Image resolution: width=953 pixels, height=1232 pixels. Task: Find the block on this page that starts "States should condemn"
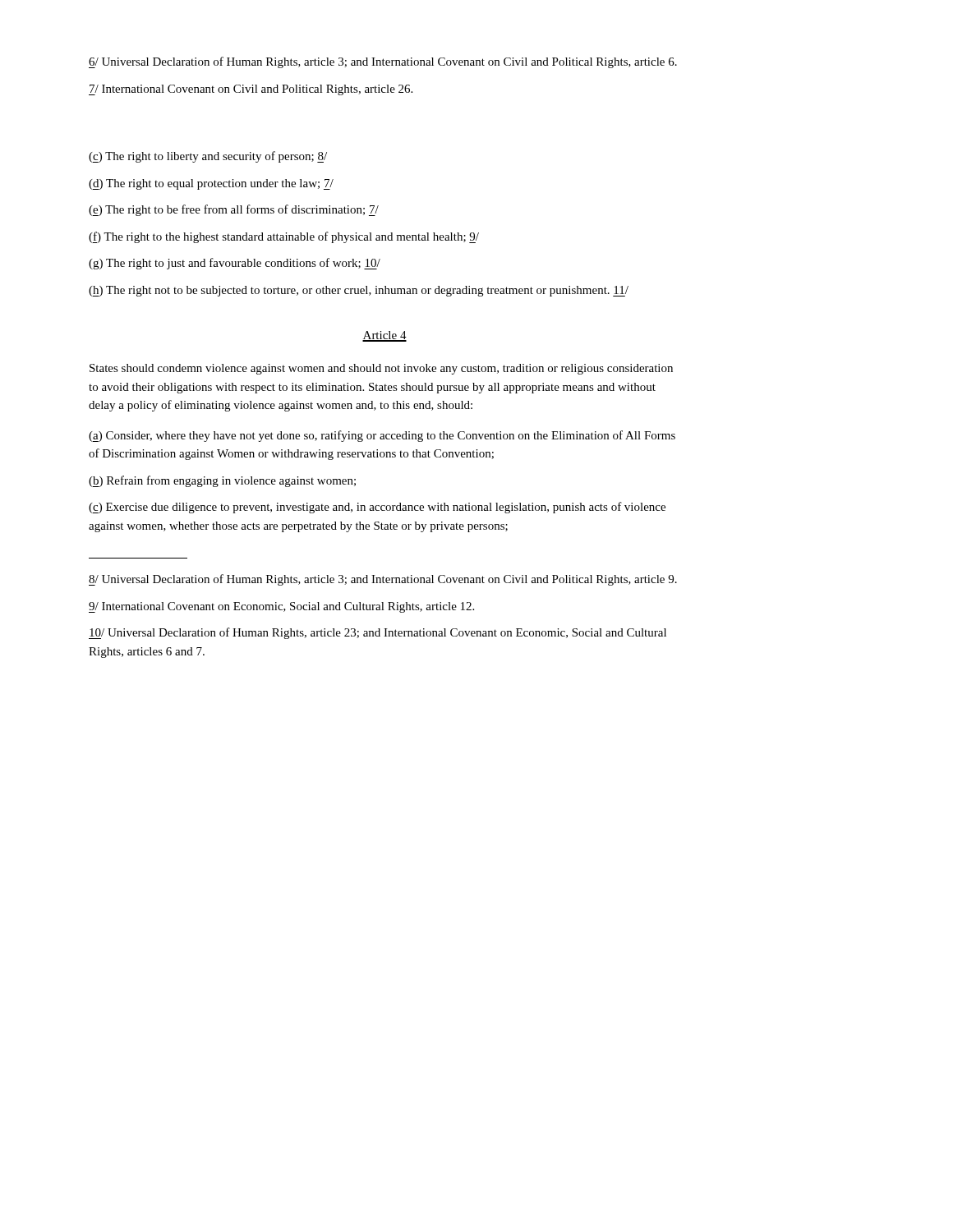point(381,386)
